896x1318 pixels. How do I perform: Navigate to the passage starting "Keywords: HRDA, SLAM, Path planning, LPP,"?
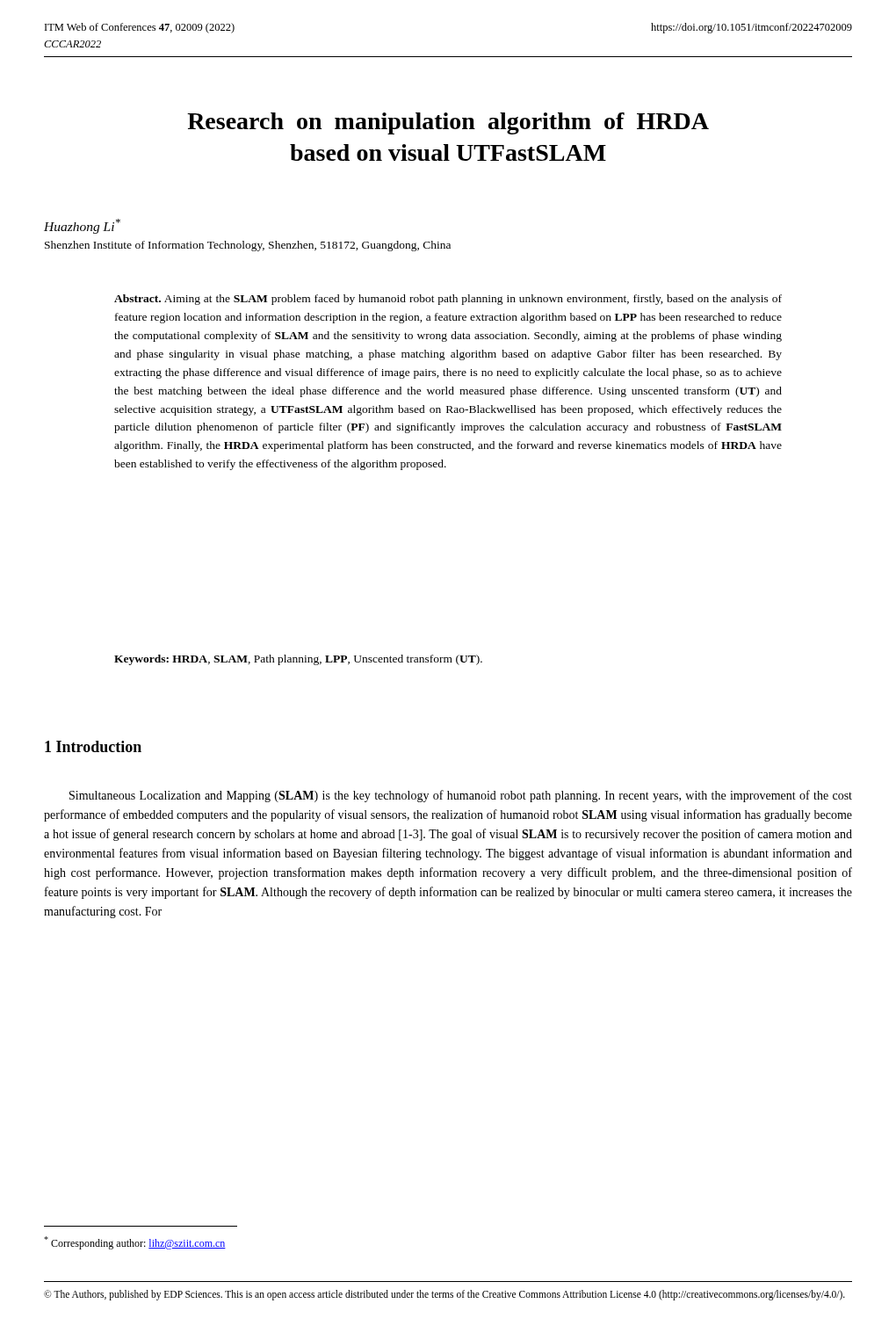(x=448, y=659)
